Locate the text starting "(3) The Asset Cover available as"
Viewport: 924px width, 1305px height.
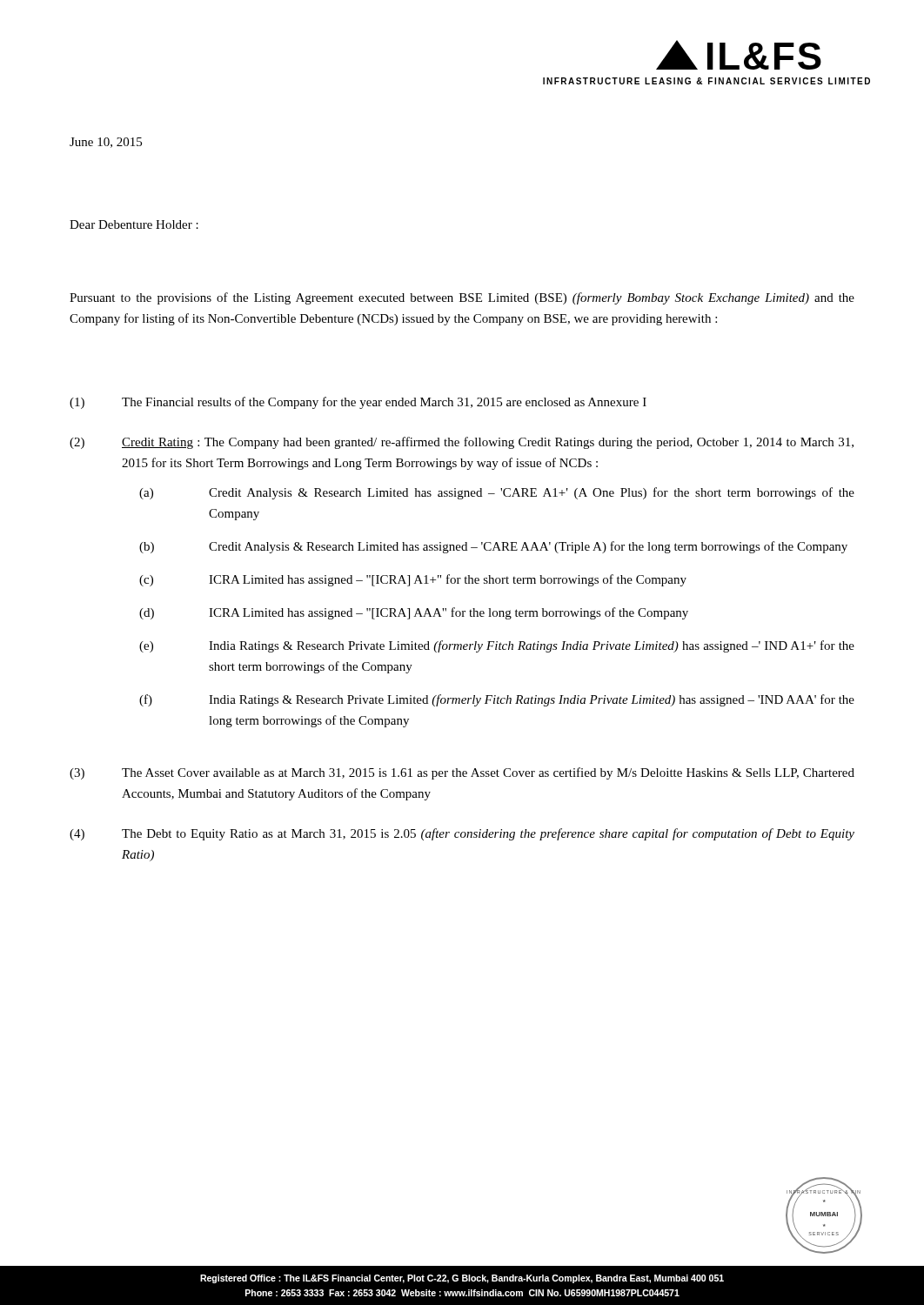click(462, 783)
